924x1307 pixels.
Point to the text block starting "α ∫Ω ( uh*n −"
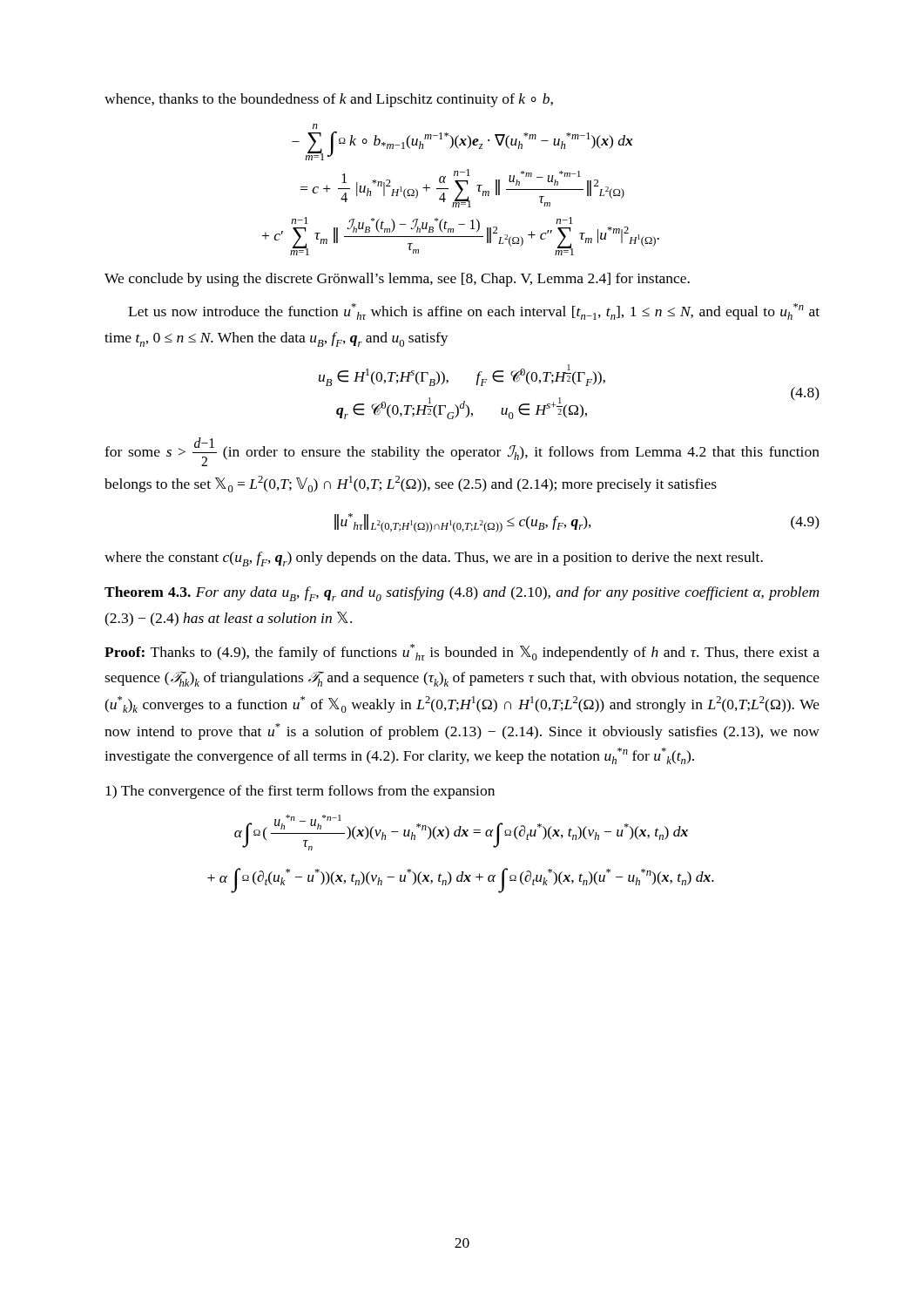coord(462,854)
